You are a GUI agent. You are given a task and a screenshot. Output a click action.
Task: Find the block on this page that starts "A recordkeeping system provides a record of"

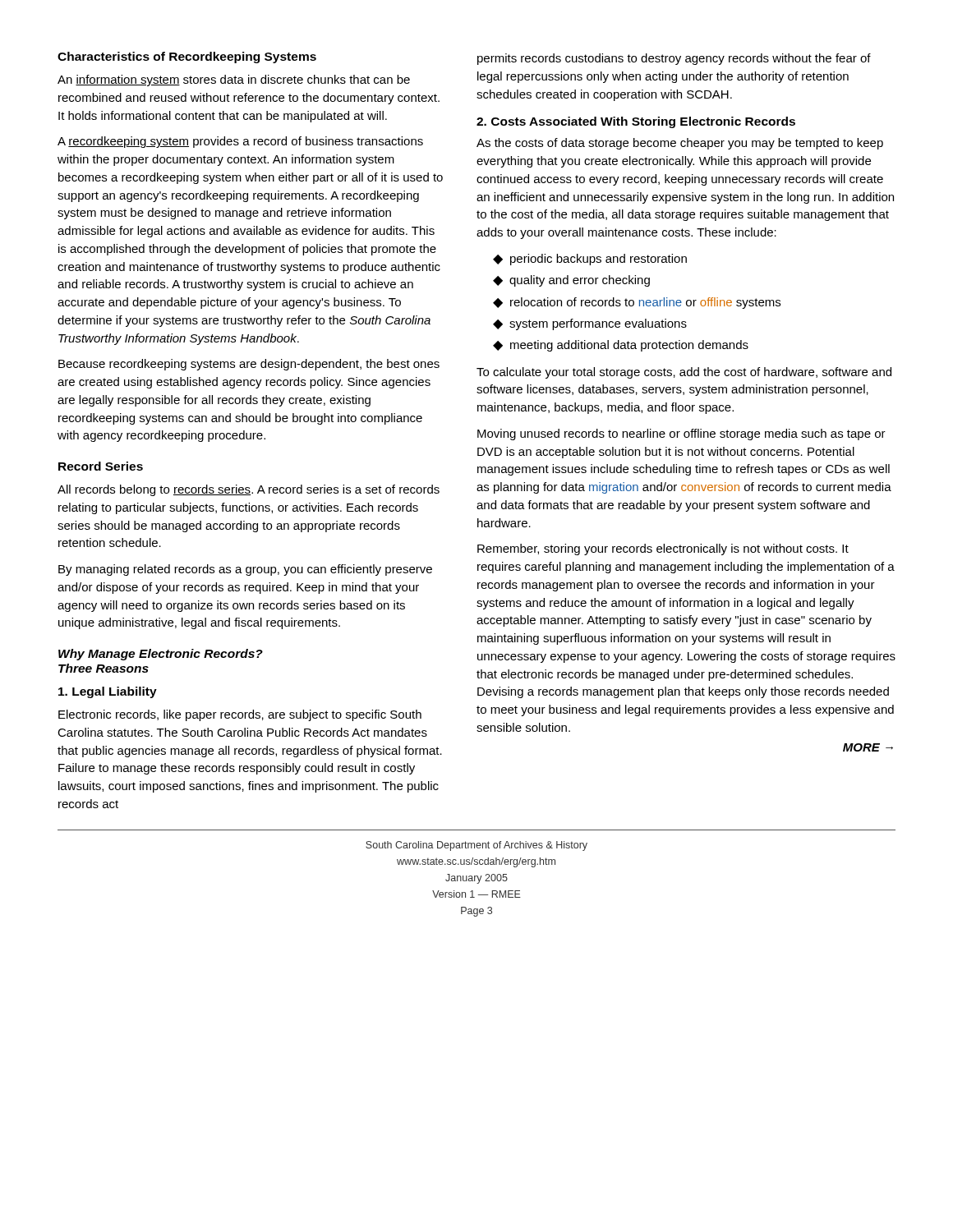point(251,240)
